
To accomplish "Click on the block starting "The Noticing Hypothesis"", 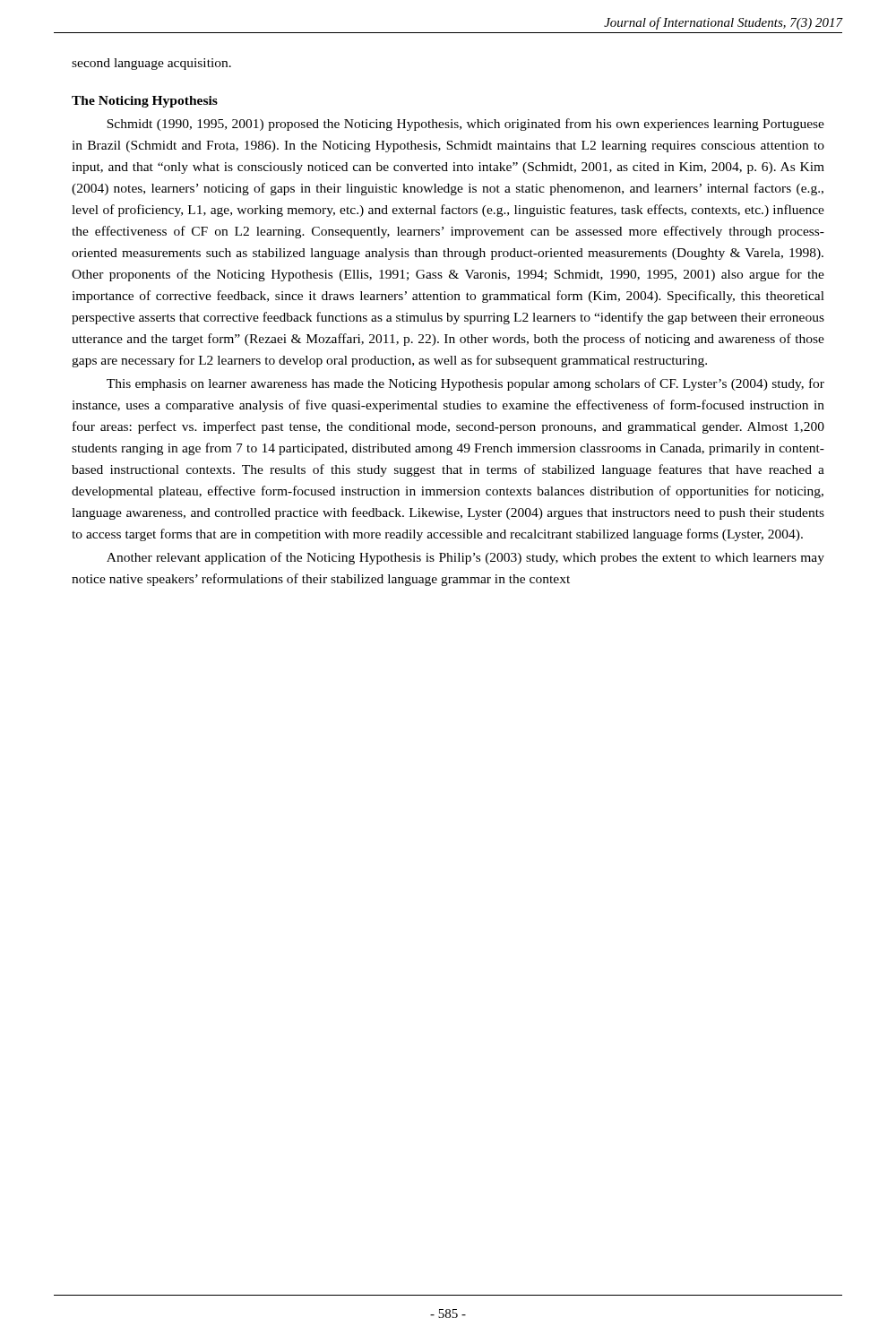I will click(x=145, y=100).
